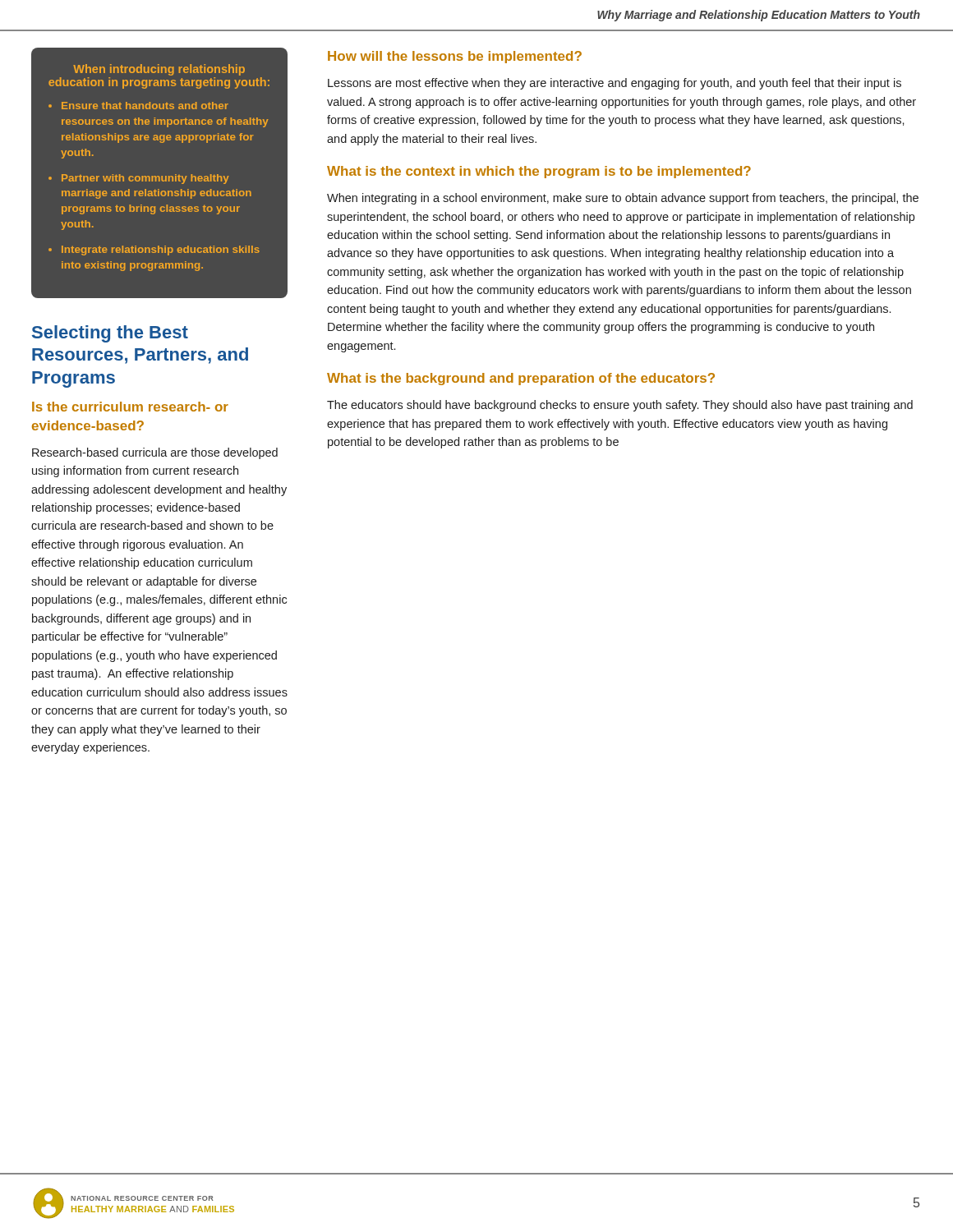Locate the region starting "Lessons are most effective when they are interactive"
Image resolution: width=953 pixels, height=1232 pixels.
[x=622, y=111]
